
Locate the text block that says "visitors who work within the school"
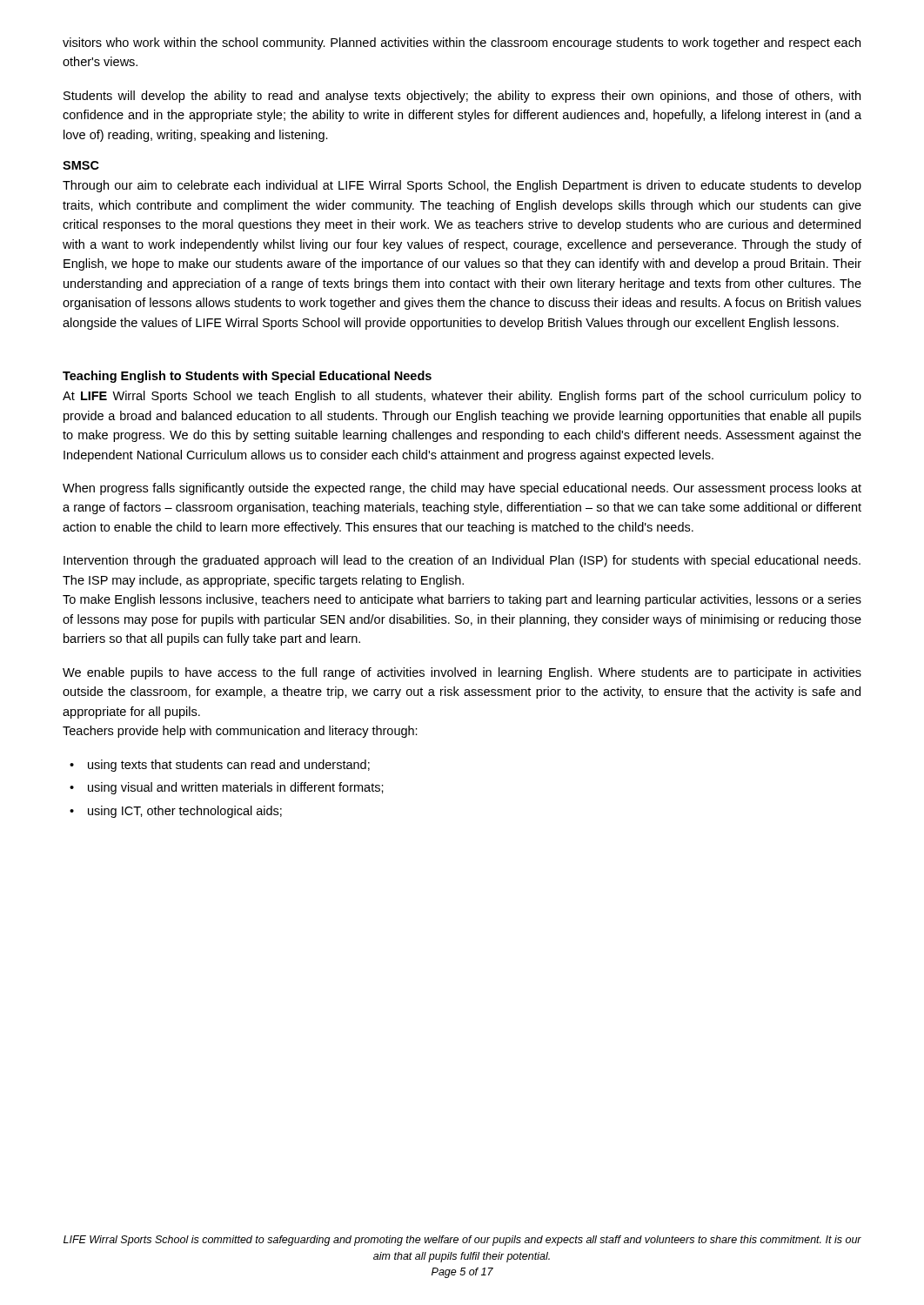pos(462,52)
